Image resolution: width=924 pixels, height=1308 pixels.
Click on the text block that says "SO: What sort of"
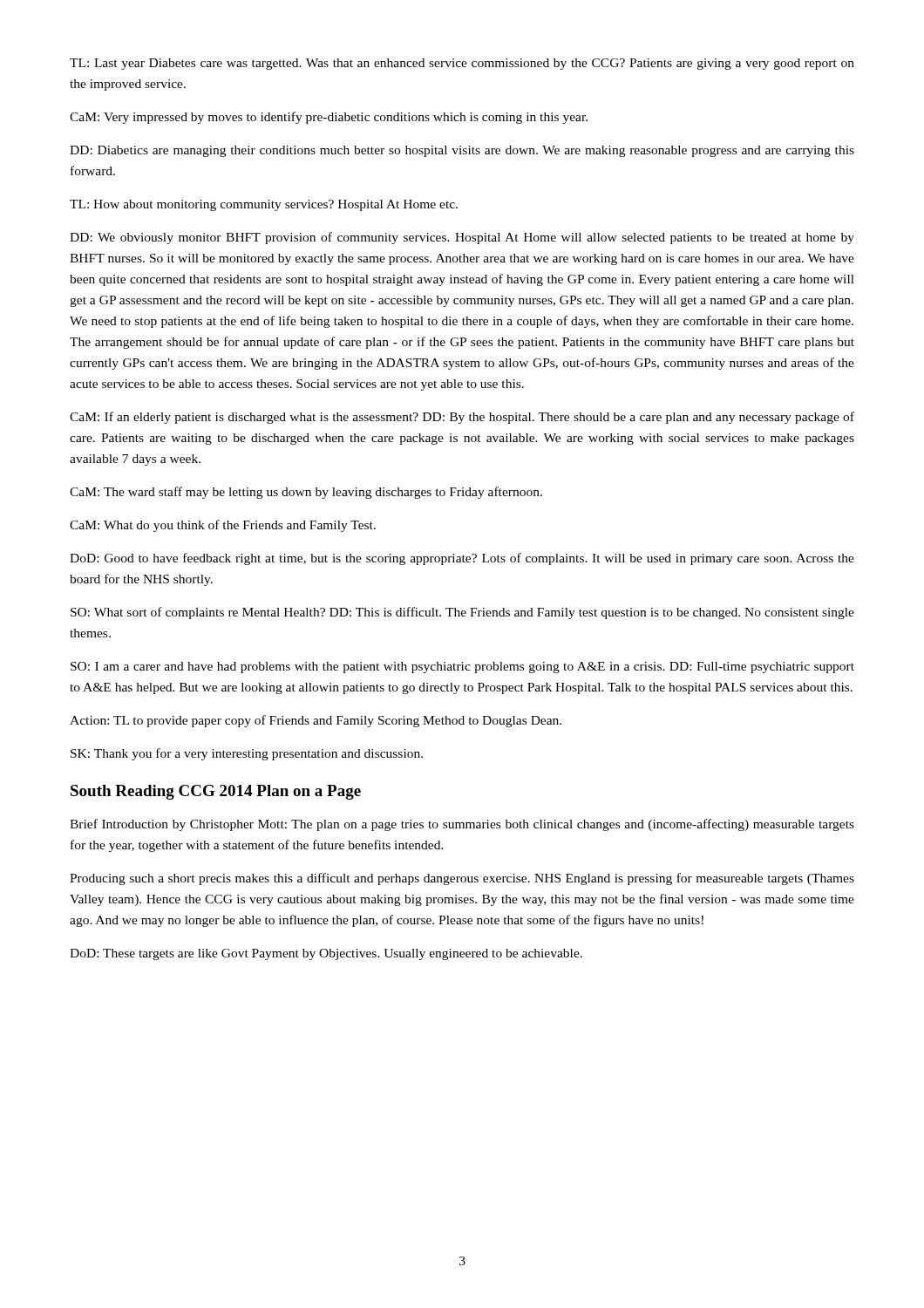point(462,622)
